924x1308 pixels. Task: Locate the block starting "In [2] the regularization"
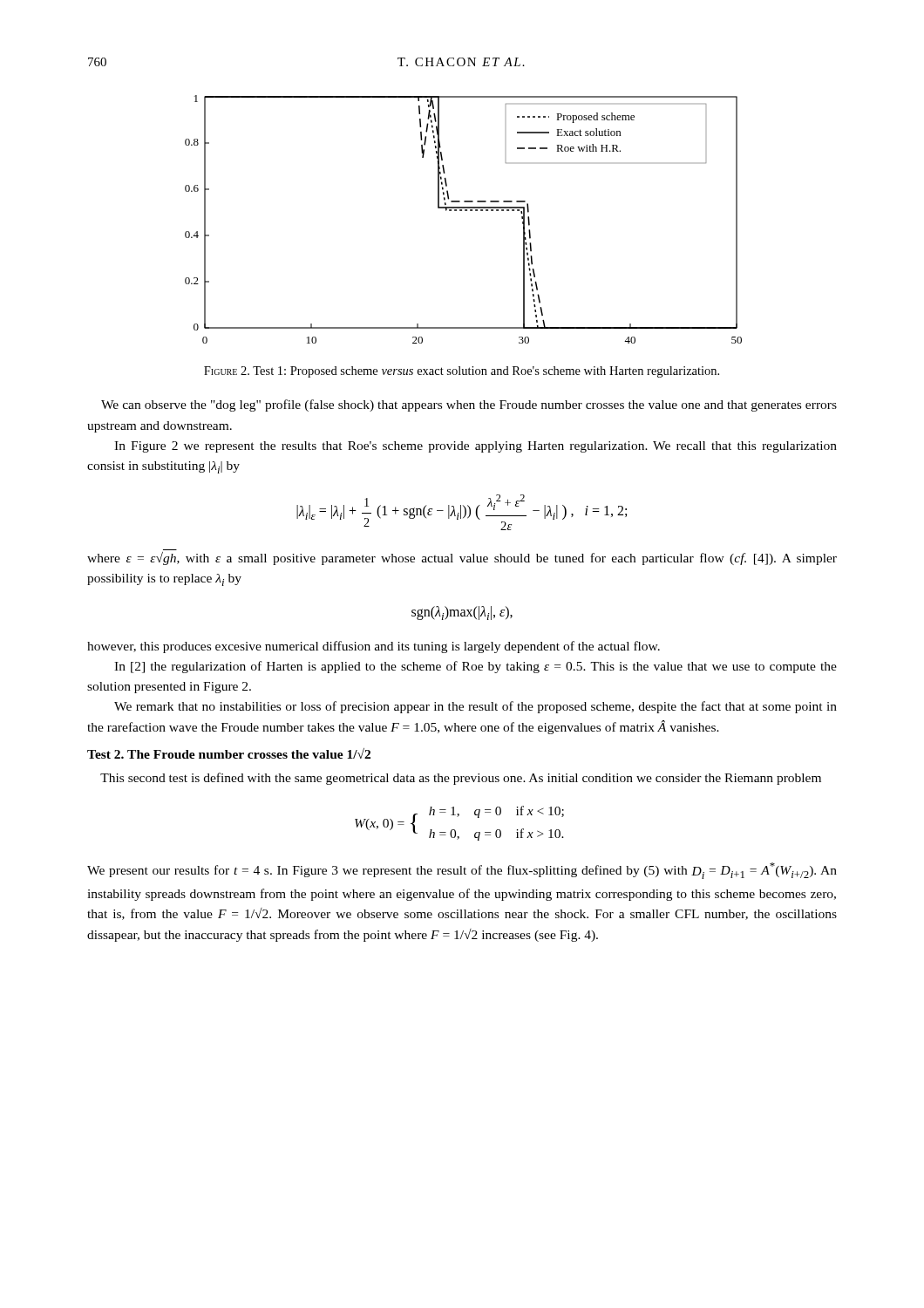click(x=462, y=676)
